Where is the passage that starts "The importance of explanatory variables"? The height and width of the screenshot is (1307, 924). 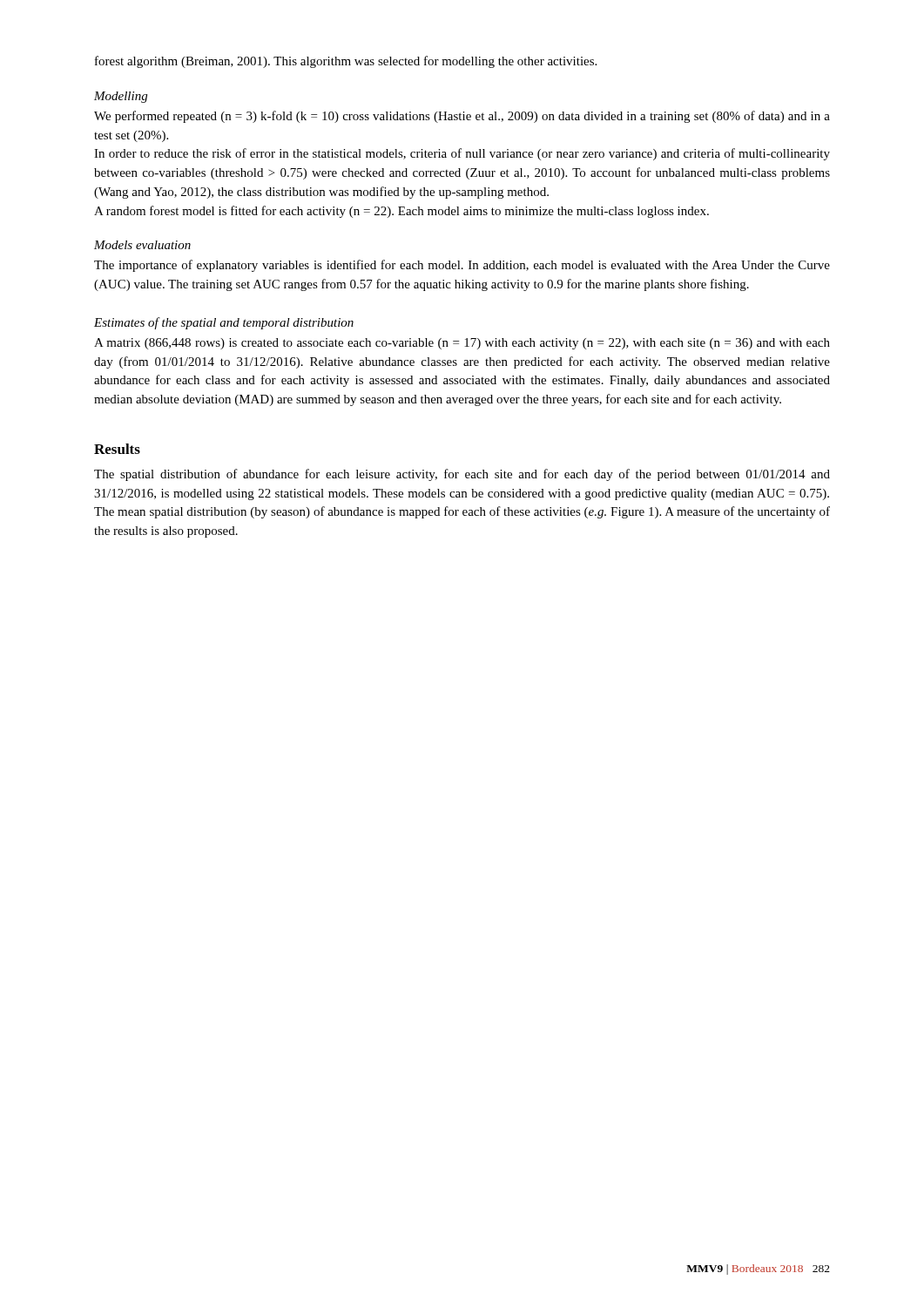click(x=462, y=275)
